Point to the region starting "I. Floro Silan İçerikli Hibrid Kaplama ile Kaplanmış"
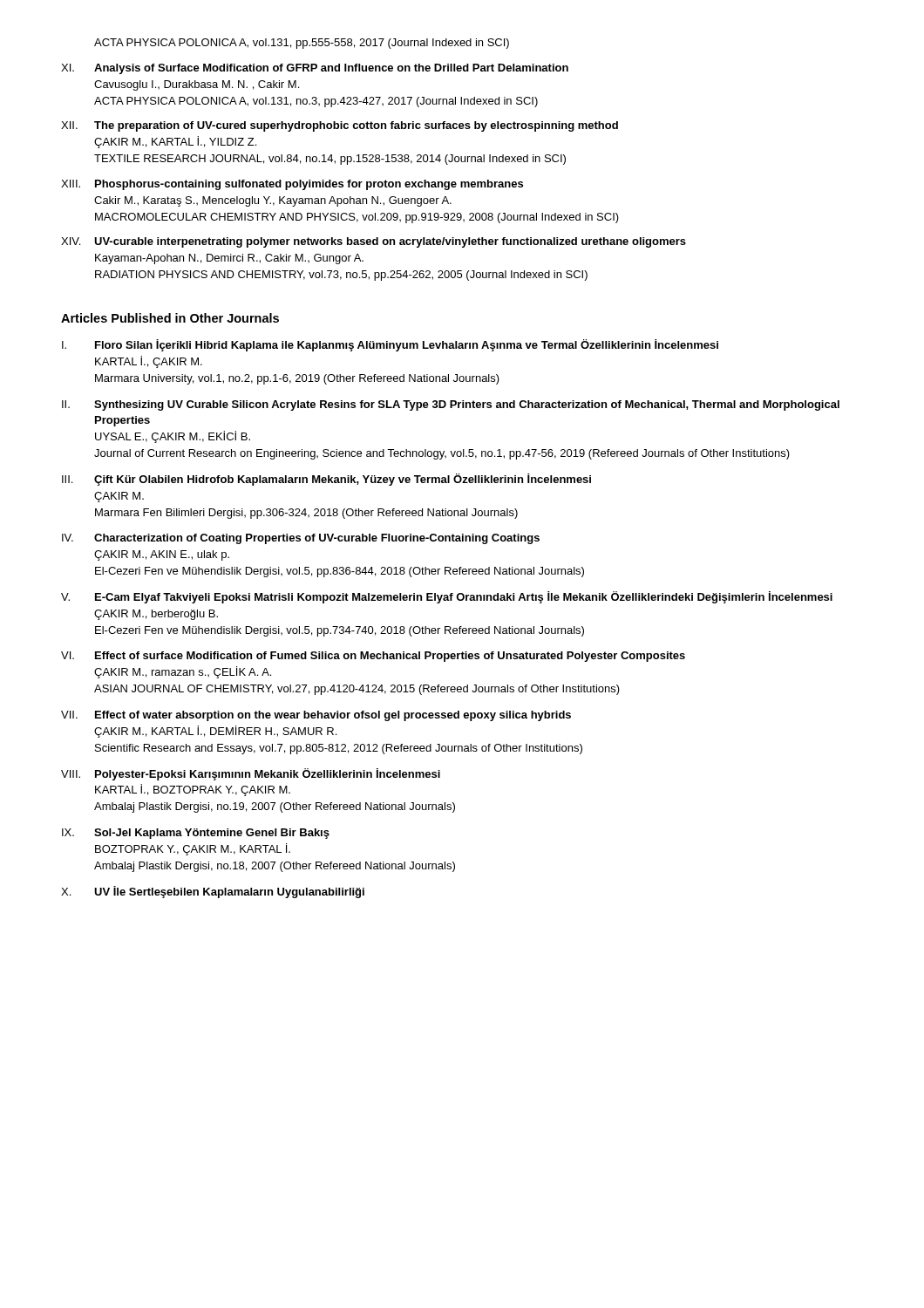 point(390,345)
